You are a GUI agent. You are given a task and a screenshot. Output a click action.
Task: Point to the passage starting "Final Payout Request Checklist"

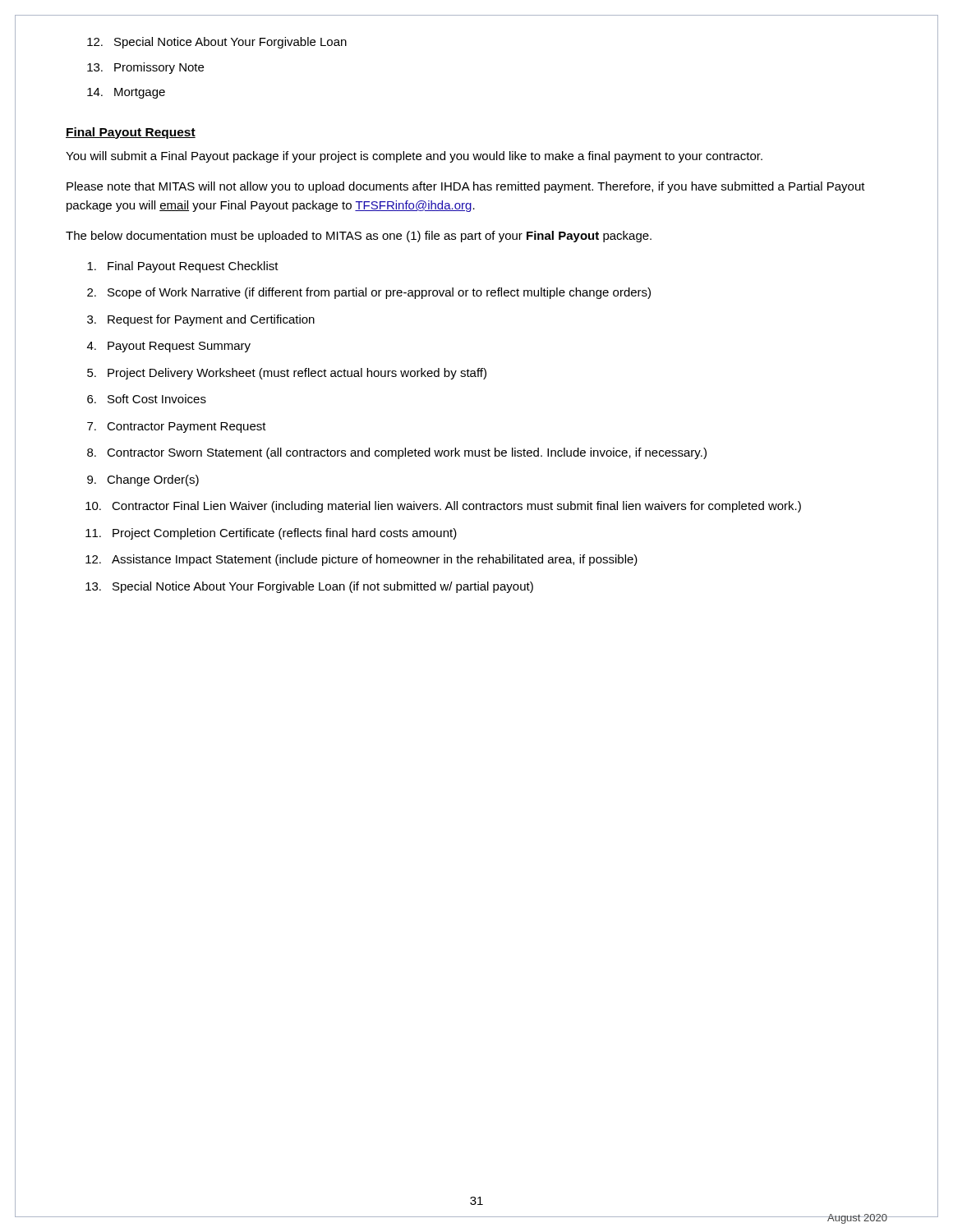(172, 266)
